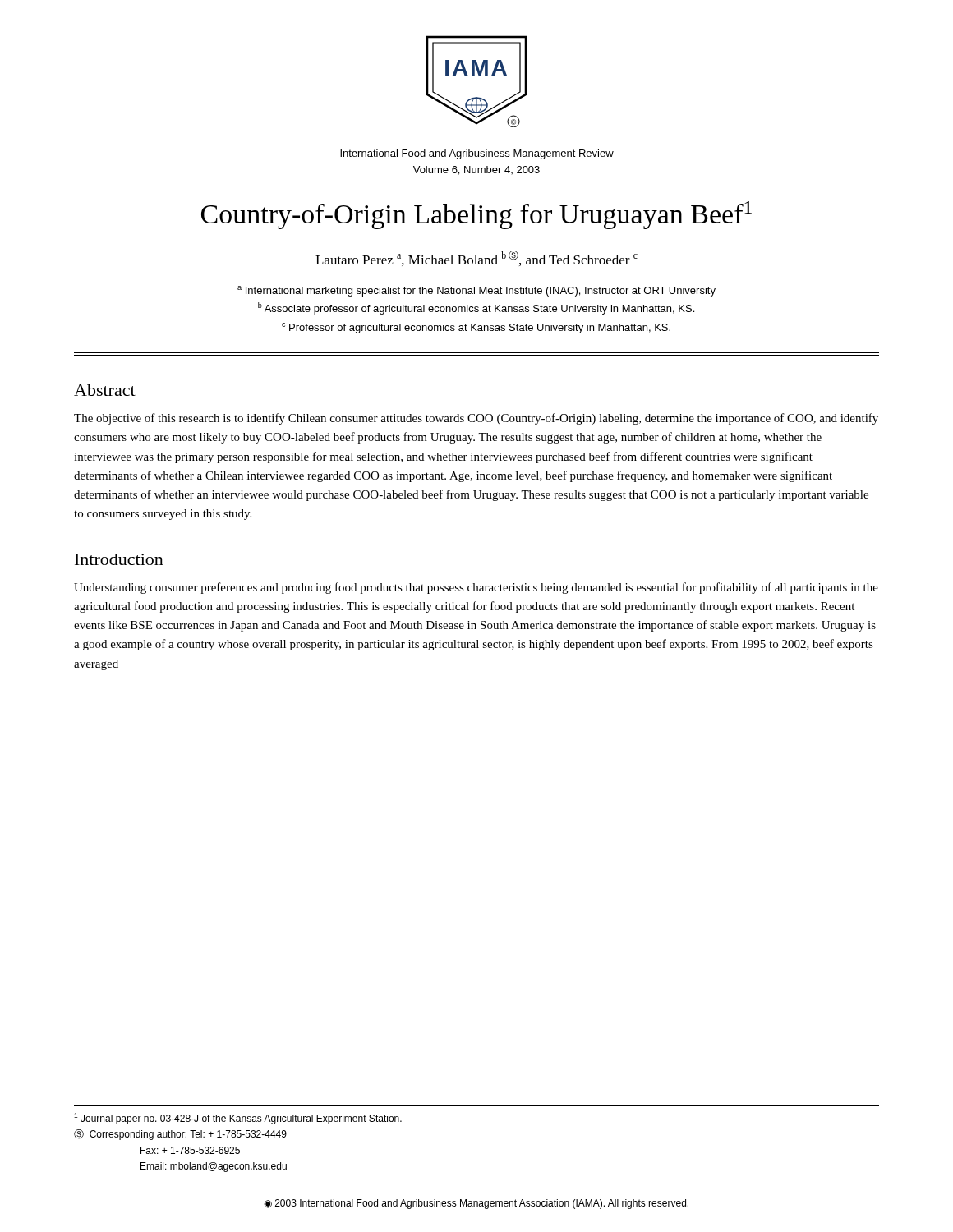Find the footnote that says "1 Journal paper no. 03-428-J of"
This screenshot has width=953, height=1232.
[x=238, y=1142]
